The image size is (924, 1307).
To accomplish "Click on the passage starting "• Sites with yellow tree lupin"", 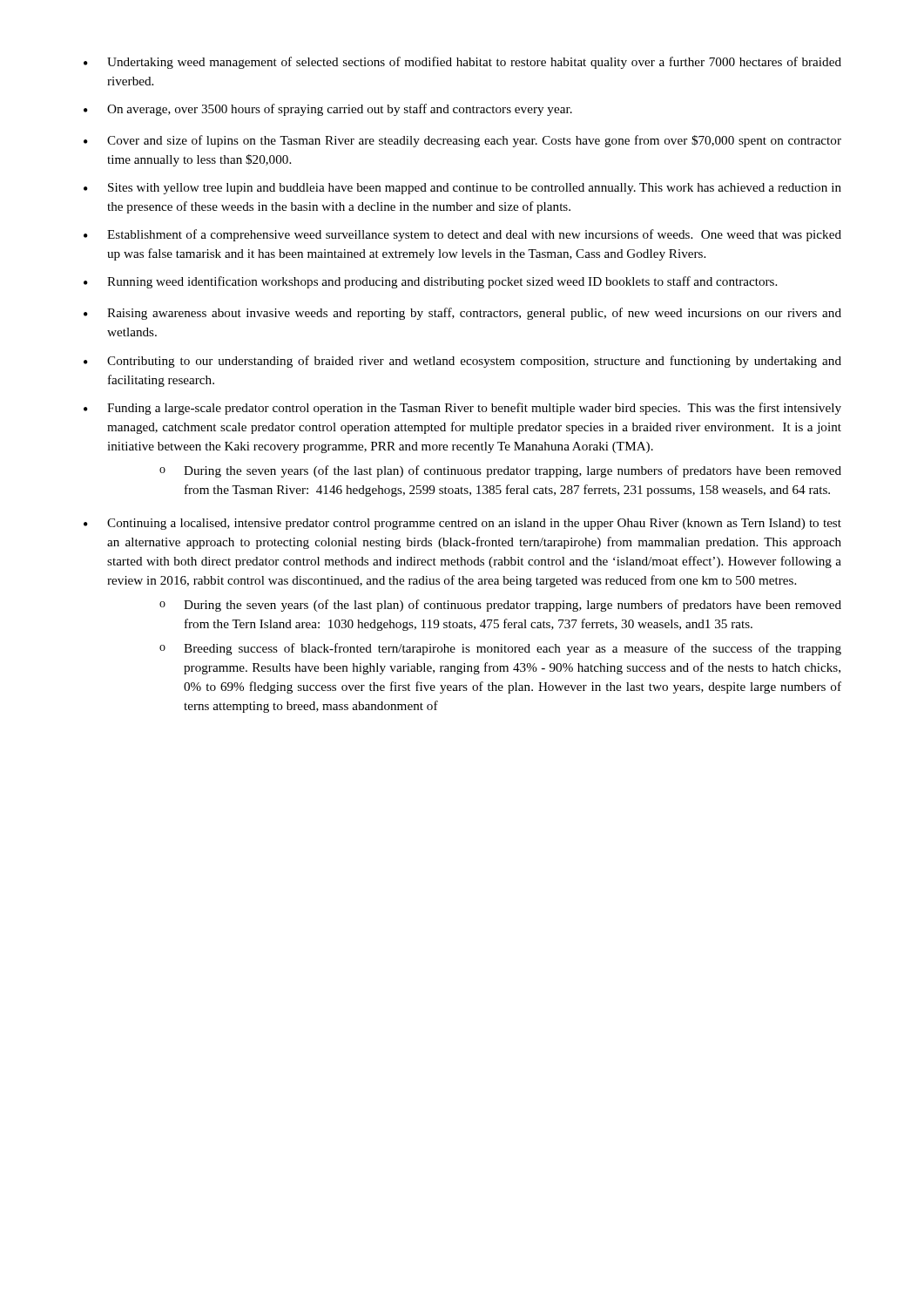I will pos(462,197).
